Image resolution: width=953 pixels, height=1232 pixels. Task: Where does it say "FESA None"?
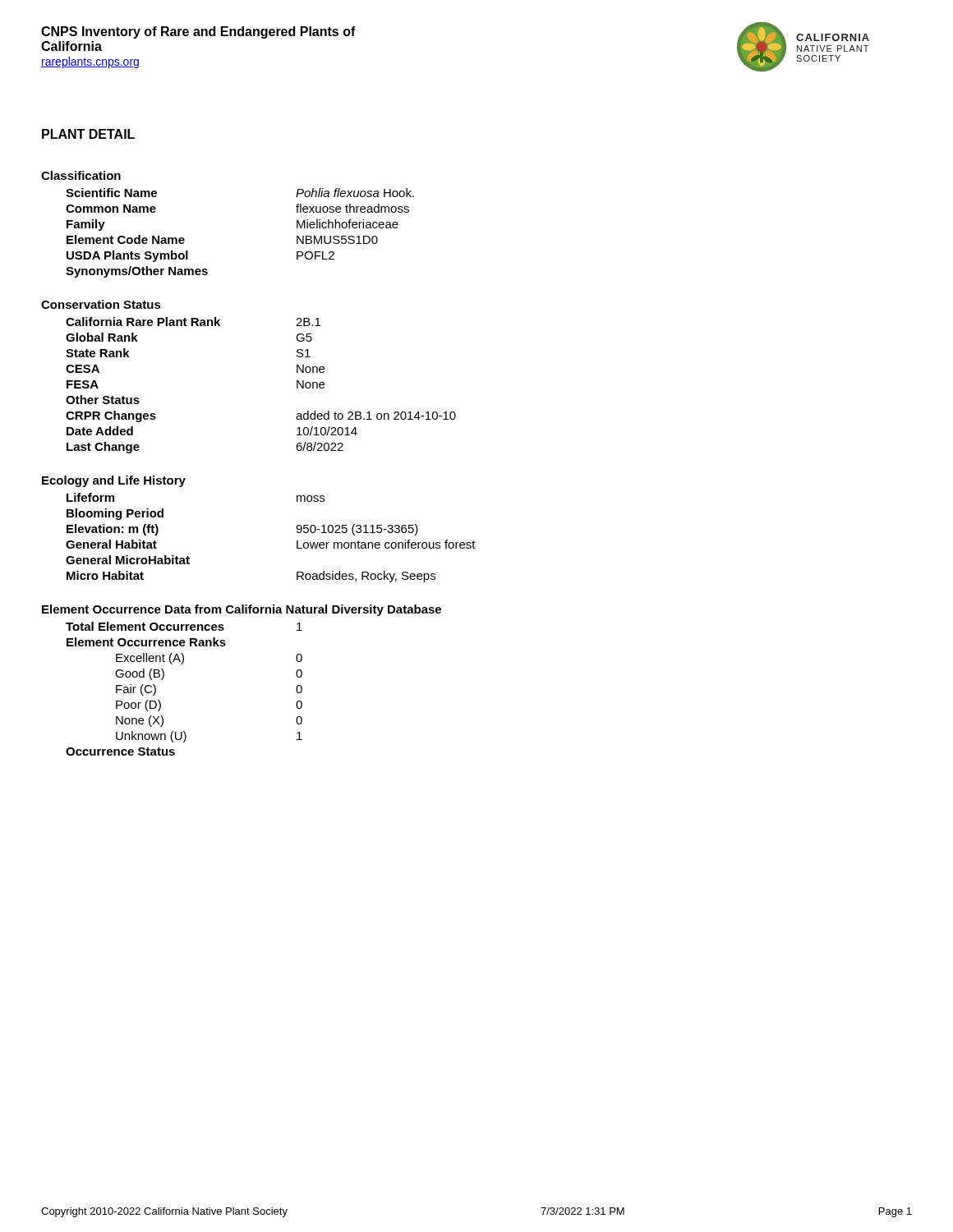(x=86, y=384)
